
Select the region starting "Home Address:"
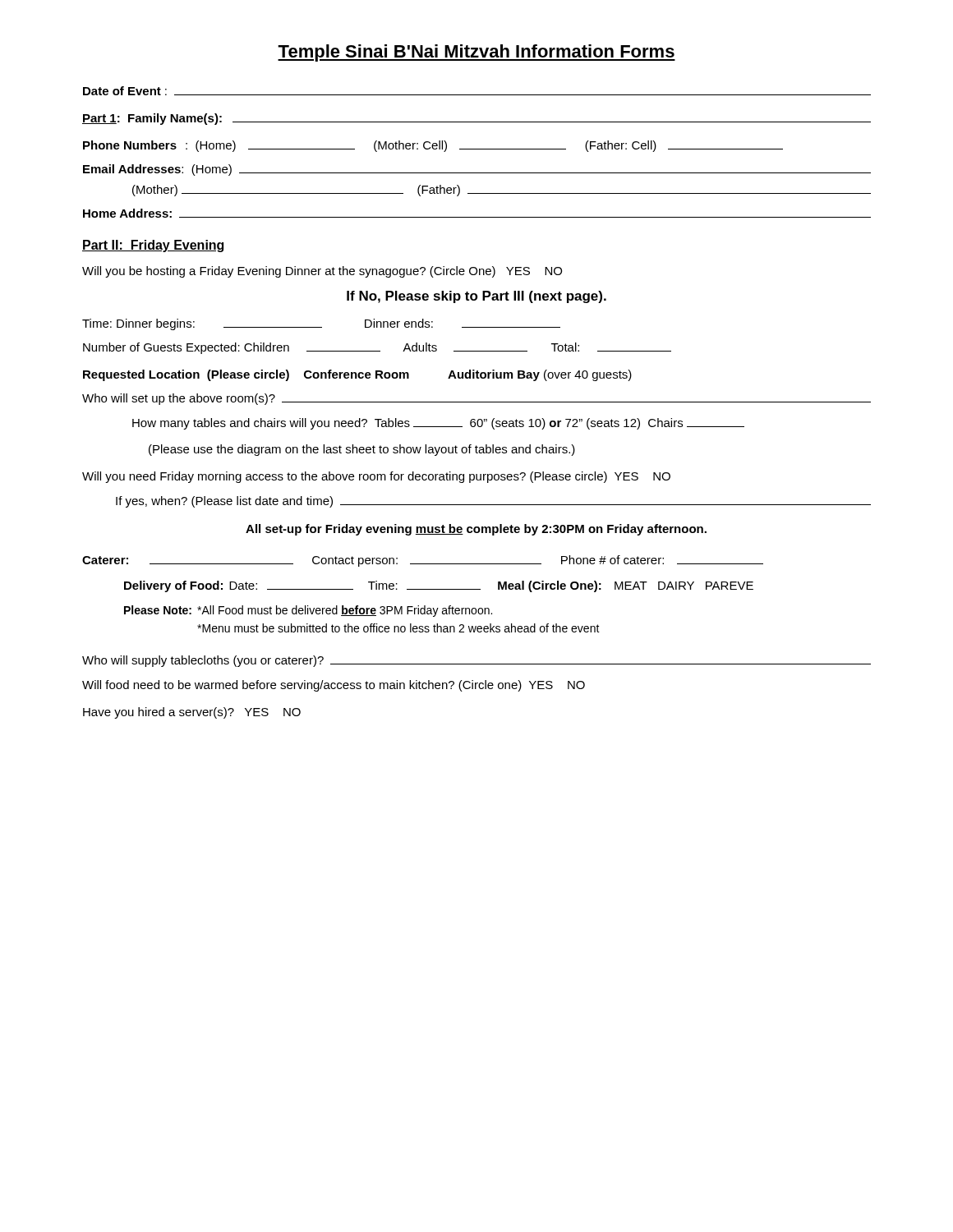tap(476, 212)
